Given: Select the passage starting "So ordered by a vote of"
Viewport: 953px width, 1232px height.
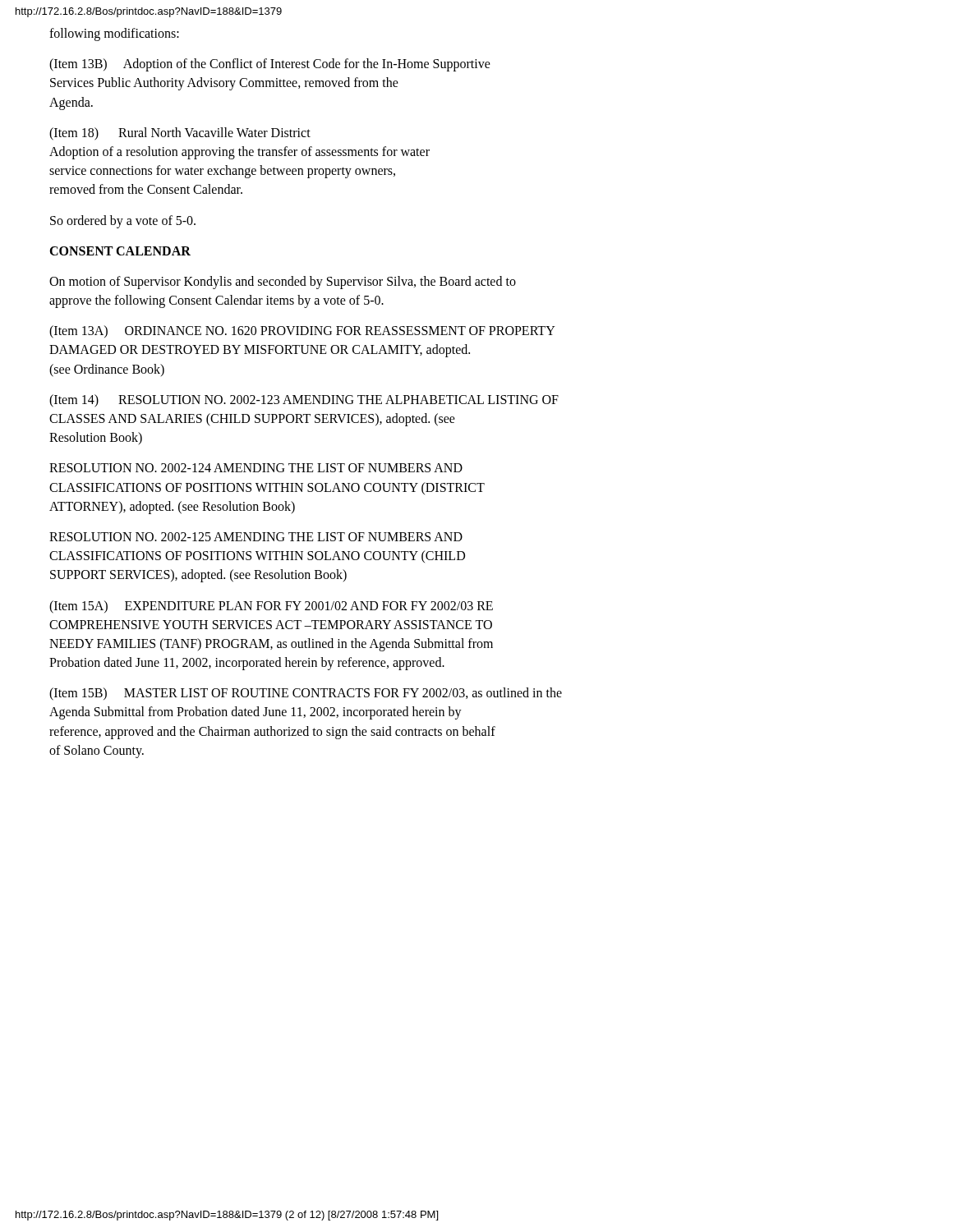Looking at the screenshot, I should 123,220.
